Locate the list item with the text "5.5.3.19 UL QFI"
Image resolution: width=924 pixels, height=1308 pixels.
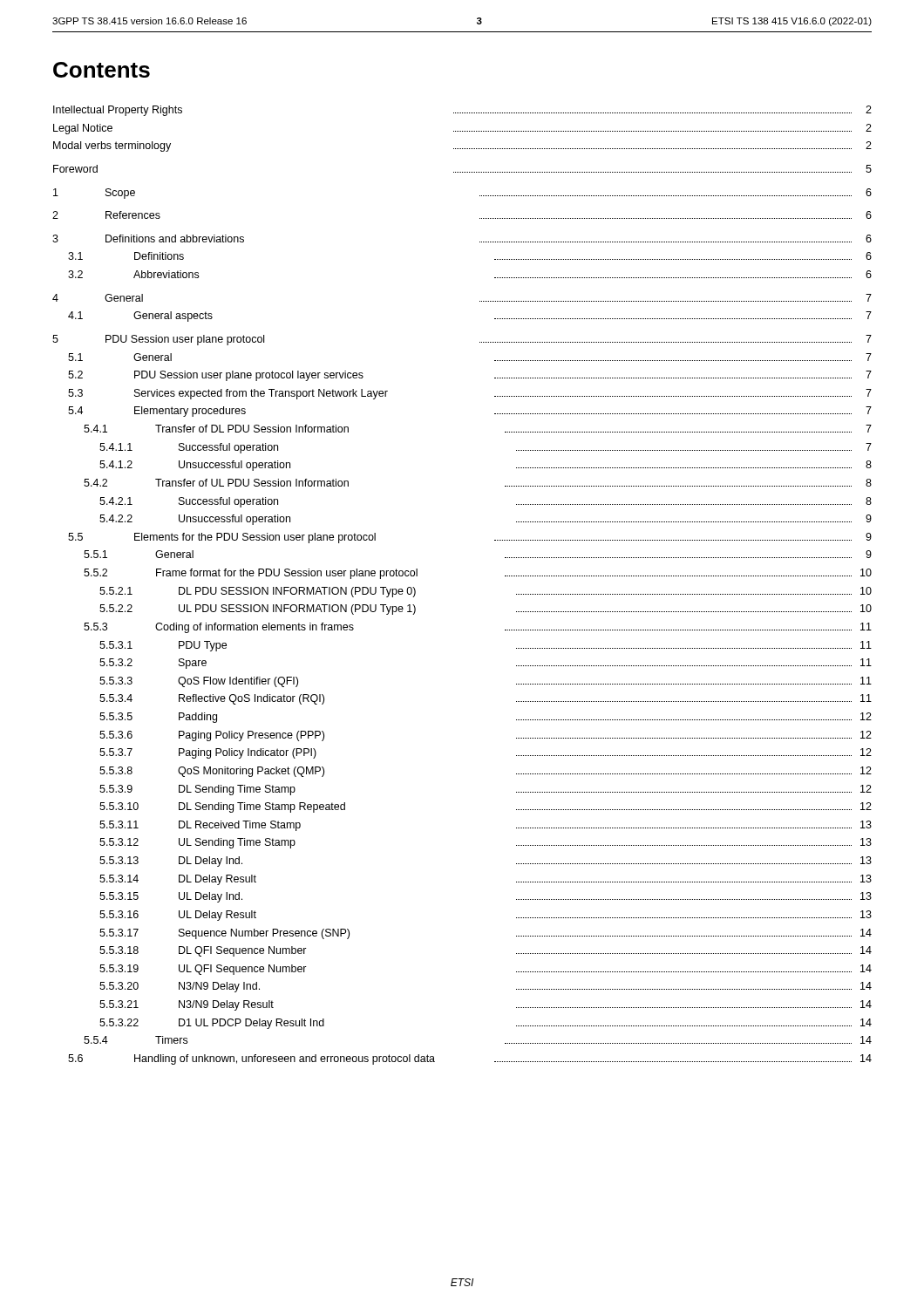[x=120, y=968]
